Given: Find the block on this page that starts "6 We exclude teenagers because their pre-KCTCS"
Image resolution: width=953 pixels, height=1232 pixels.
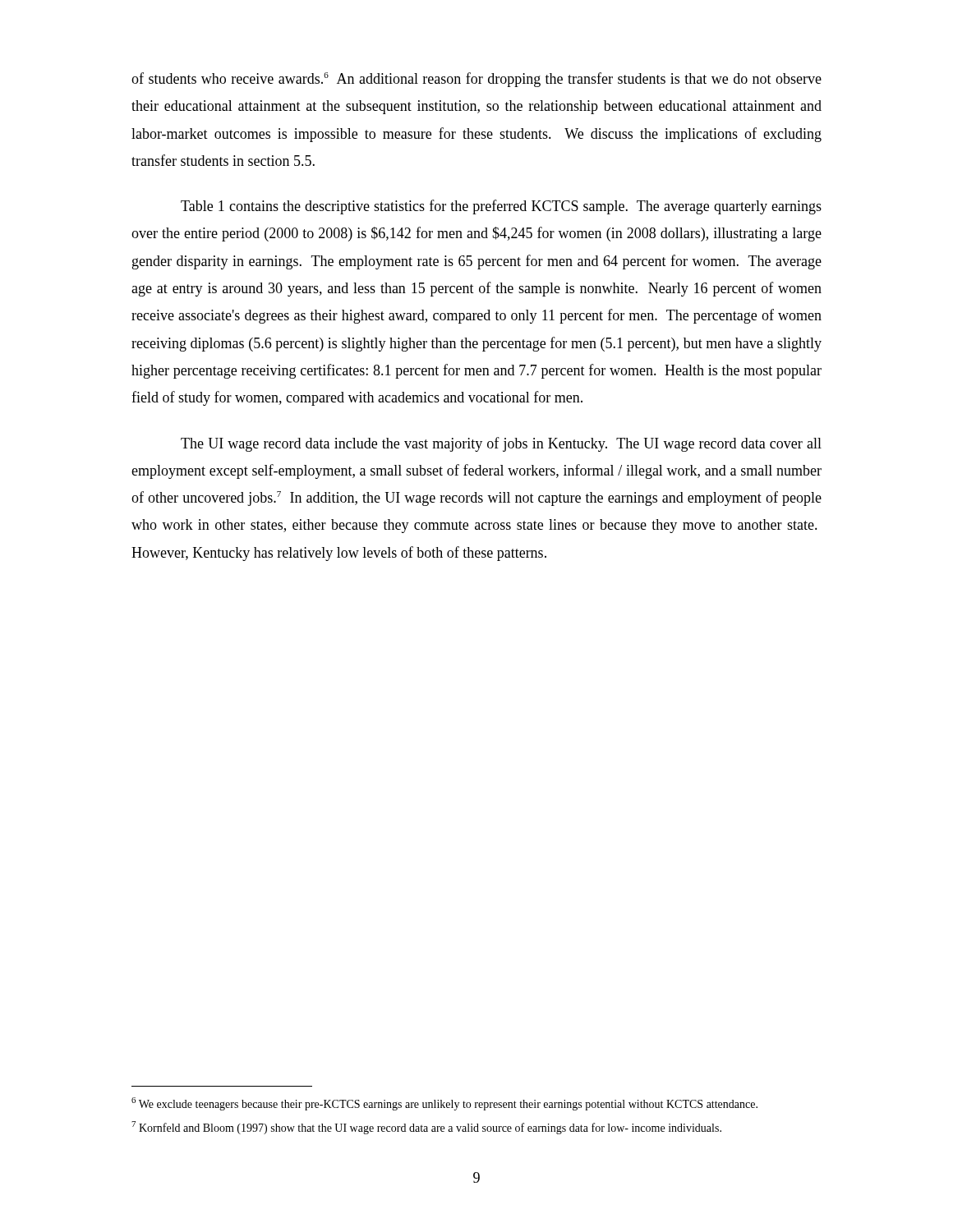Looking at the screenshot, I should (x=445, y=1102).
